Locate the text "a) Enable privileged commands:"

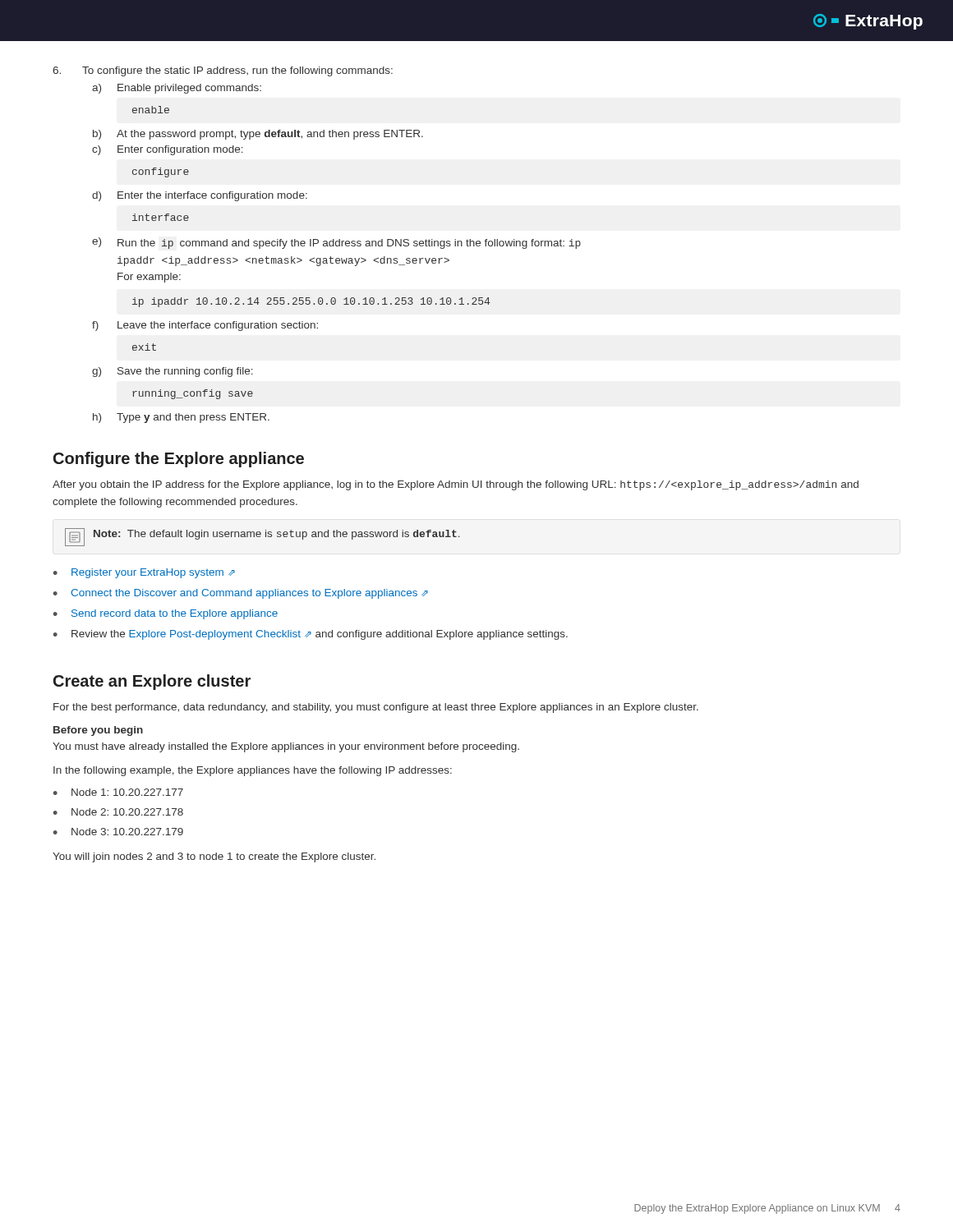tap(177, 87)
